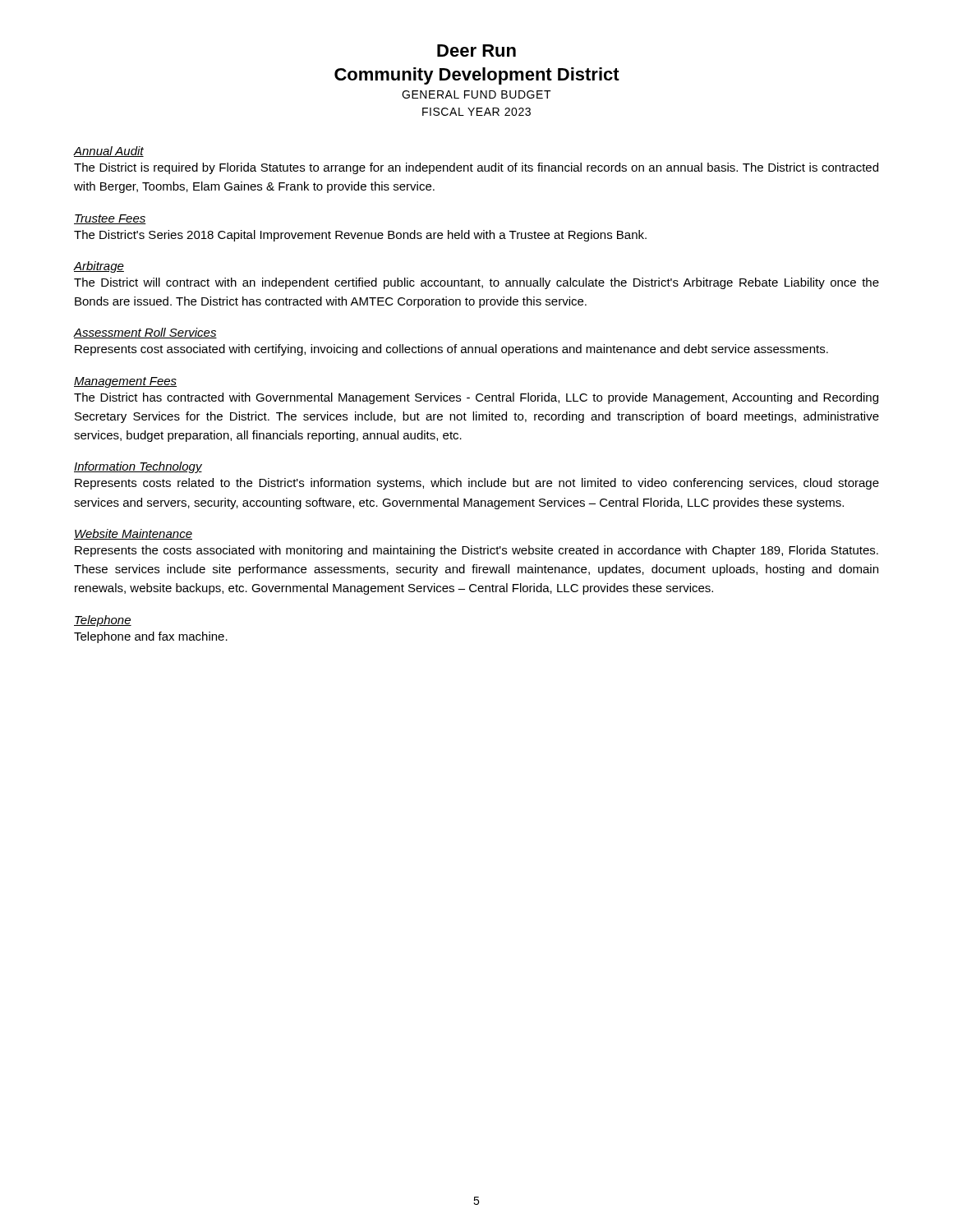The image size is (953, 1232).
Task: Click on the text block containing "The District will contract with an independent"
Action: pos(476,292)
